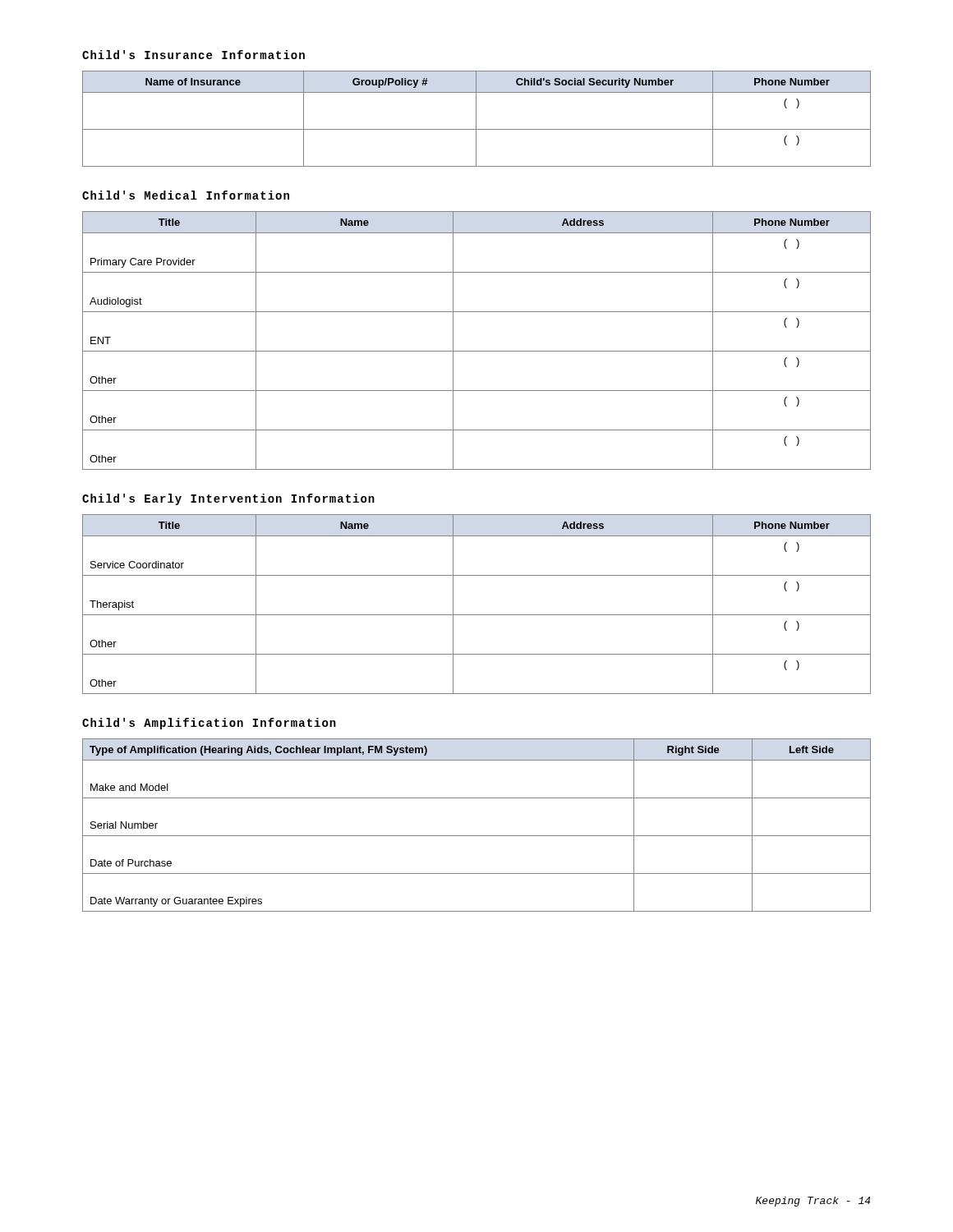
Task: Find the section header containing "Child's Amplification Information"
Action: click(x=210, y=724)
